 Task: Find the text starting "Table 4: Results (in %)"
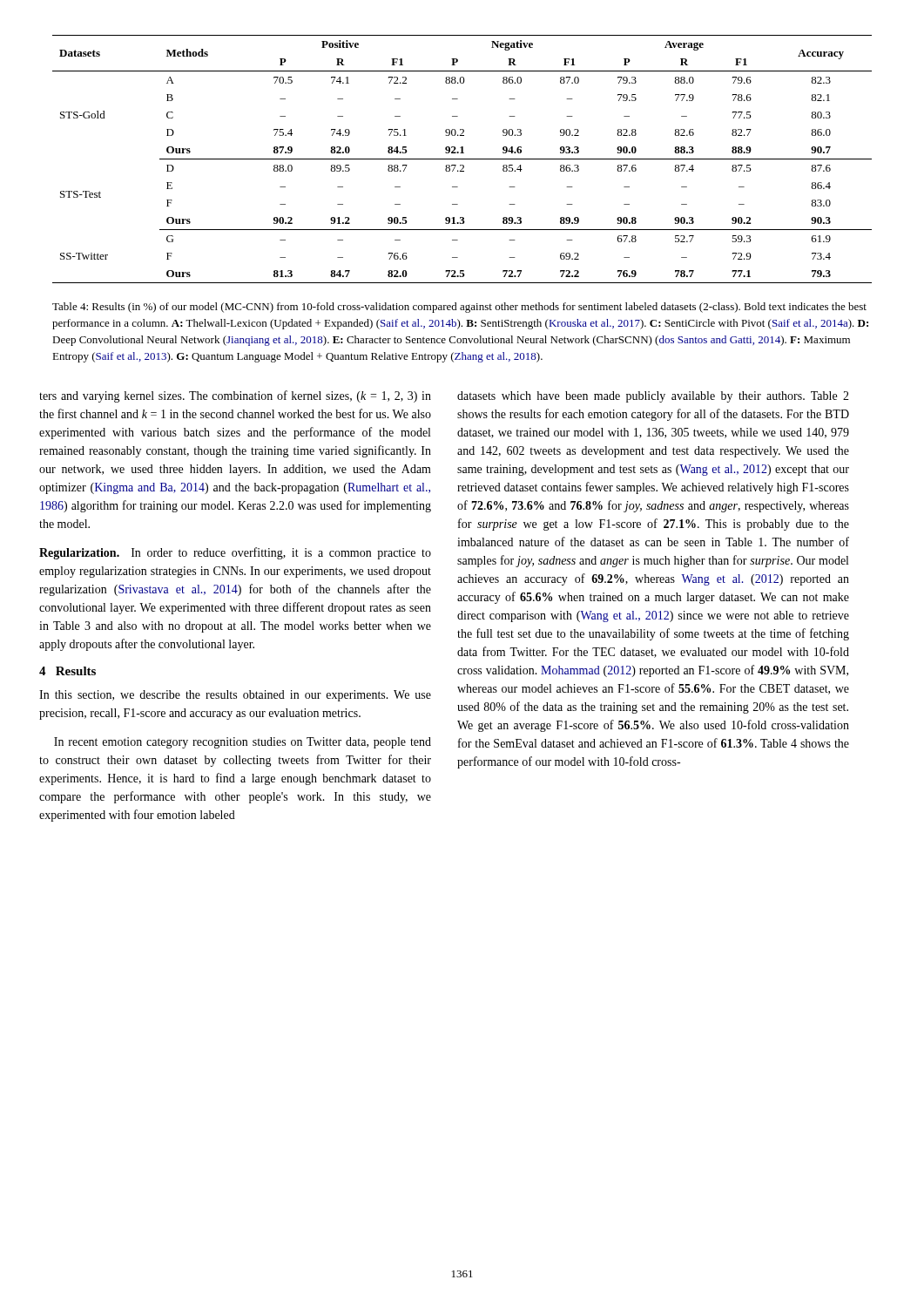(x=461, y=331)
